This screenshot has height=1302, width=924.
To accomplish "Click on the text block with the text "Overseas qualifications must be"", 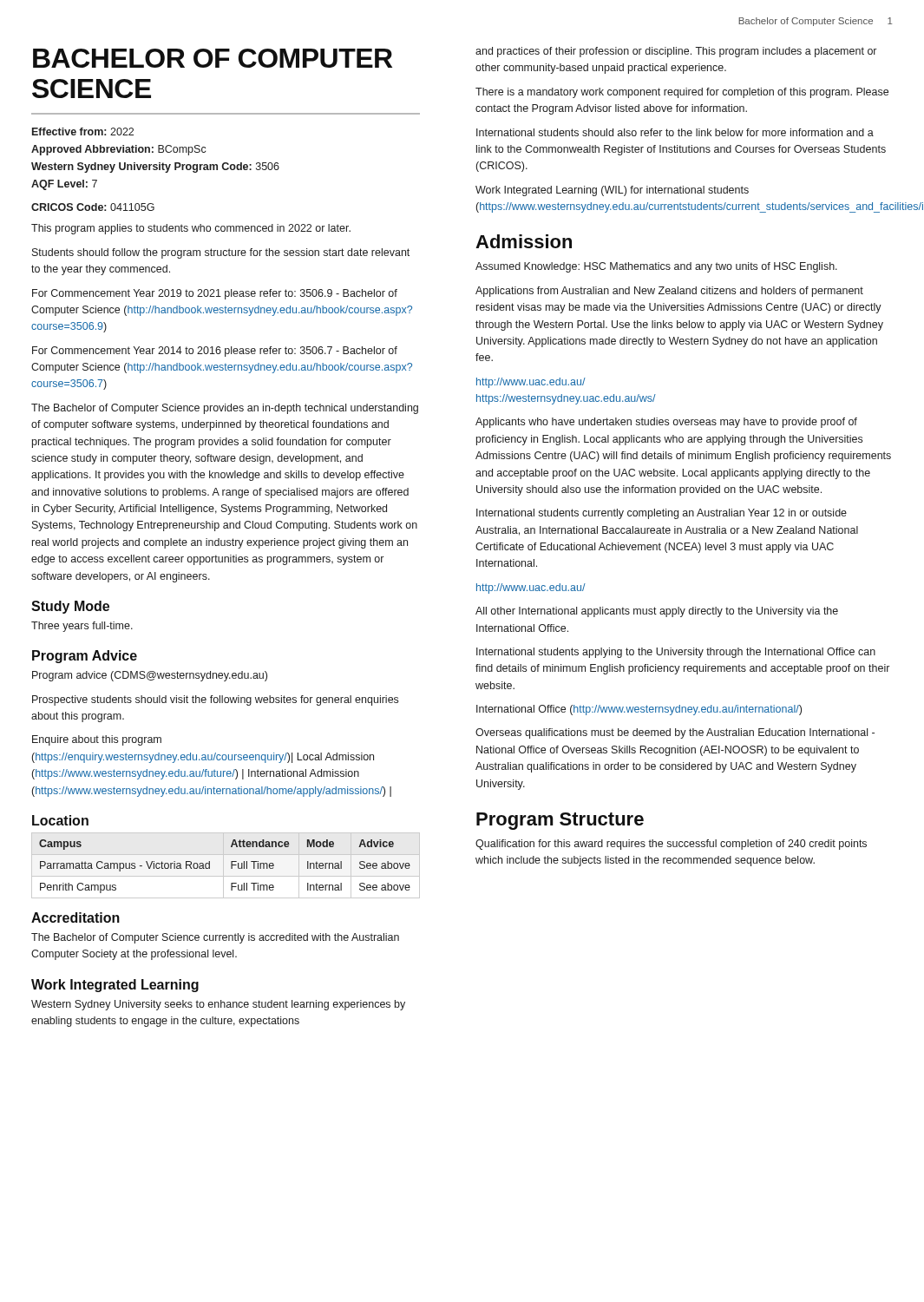I will (x=675, y=758).
